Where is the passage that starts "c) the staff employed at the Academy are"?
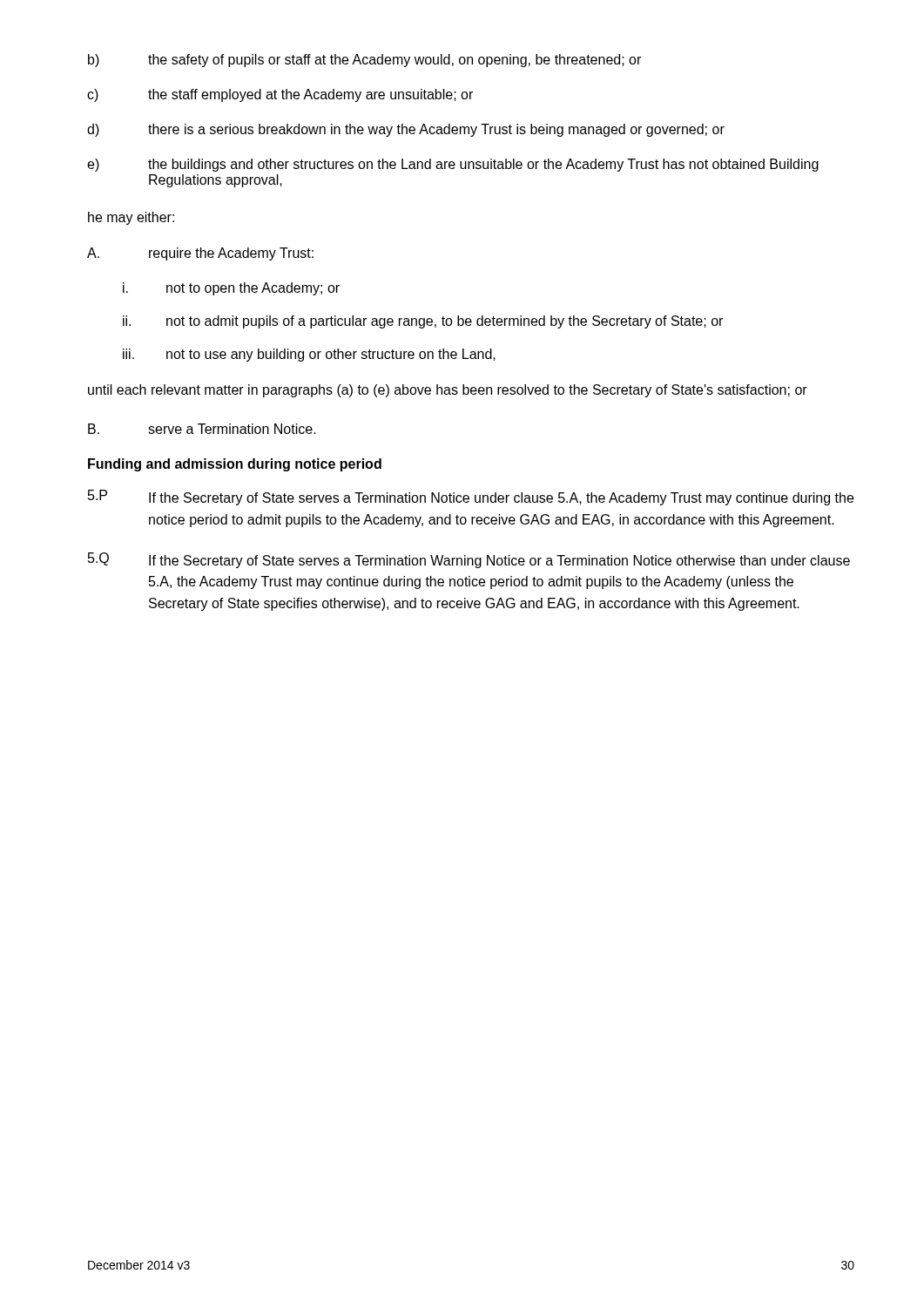The width and height of the screenshot is (924, 1307). (471, 95)
